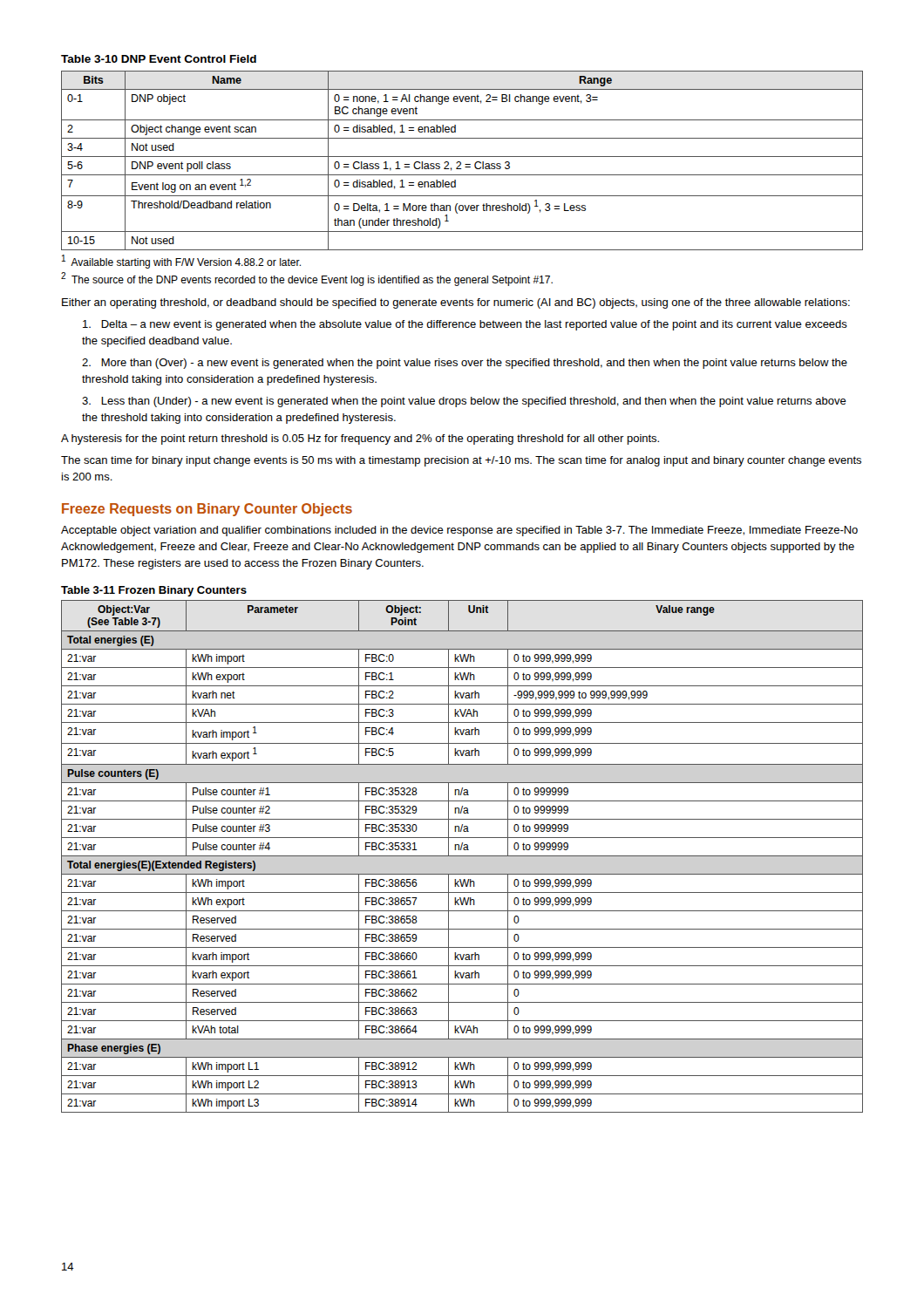Viewport: 924px width, 1308px height.
Task: Select the text block with the text "The scan time for"
Action: [x=461, y=468]
